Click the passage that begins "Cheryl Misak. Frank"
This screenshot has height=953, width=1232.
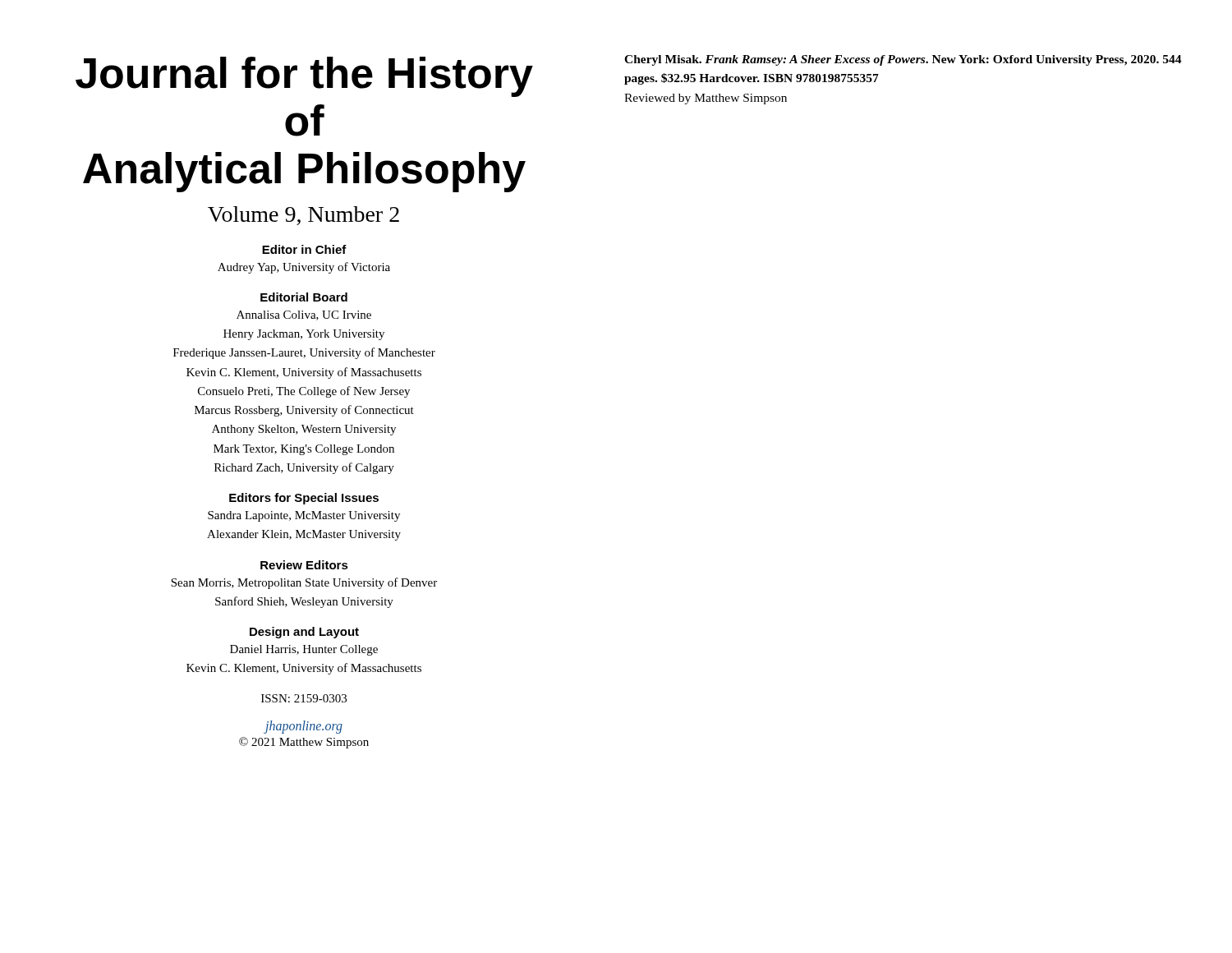point(903,60)
